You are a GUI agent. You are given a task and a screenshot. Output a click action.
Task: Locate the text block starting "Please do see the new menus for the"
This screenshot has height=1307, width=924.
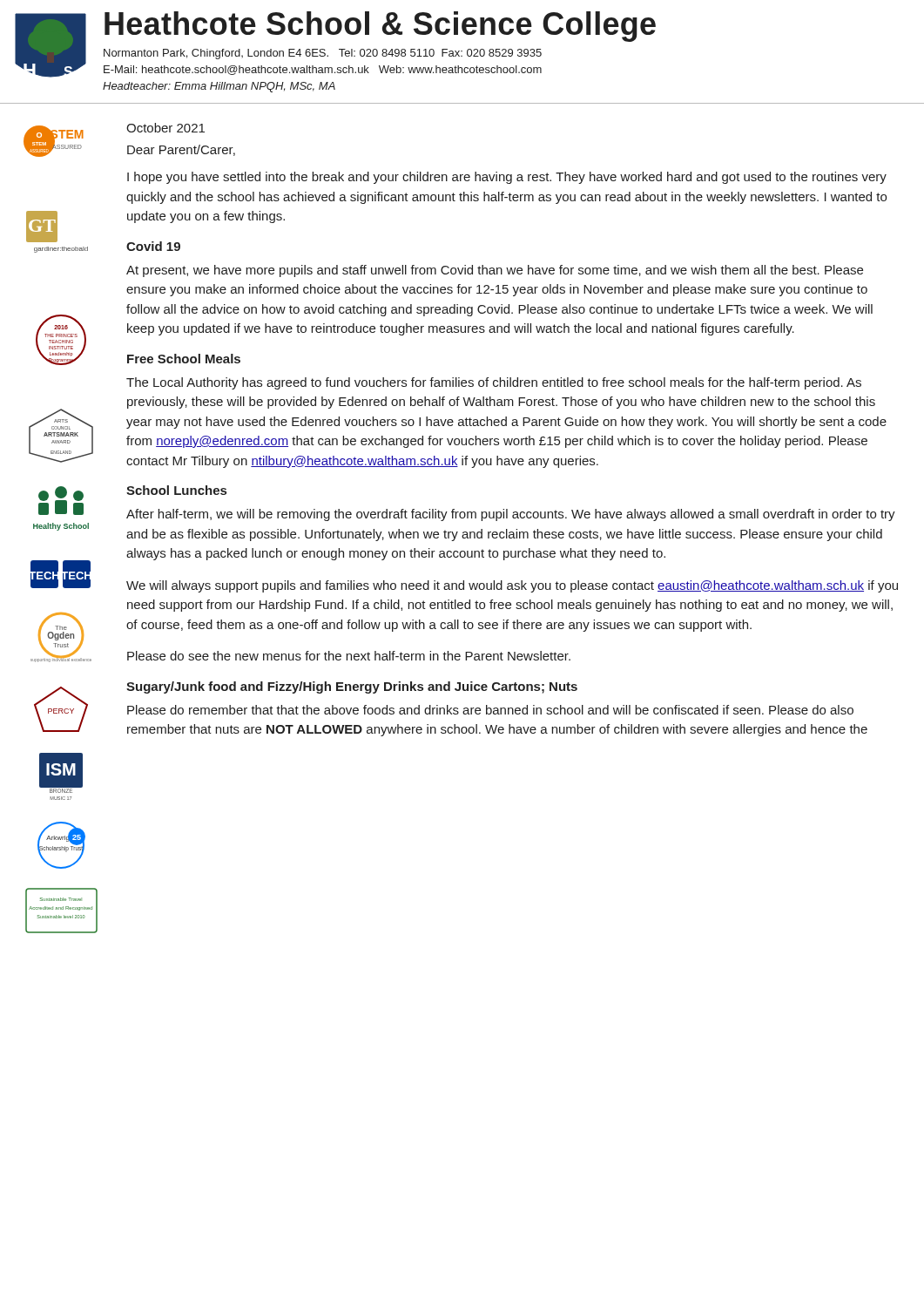[x=349, y=656]
